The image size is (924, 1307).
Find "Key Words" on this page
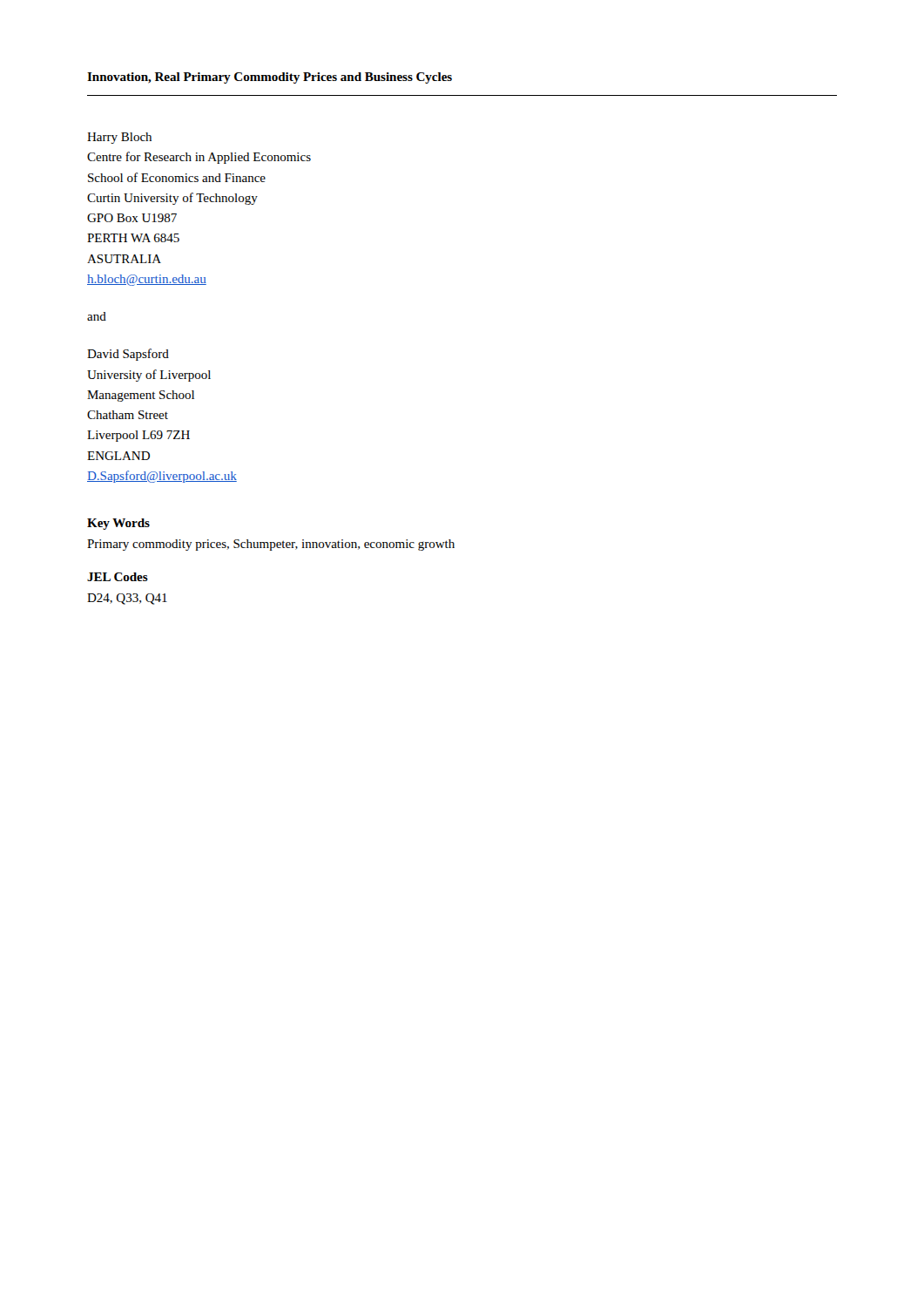pyautogui.click(x=118, y=523)
